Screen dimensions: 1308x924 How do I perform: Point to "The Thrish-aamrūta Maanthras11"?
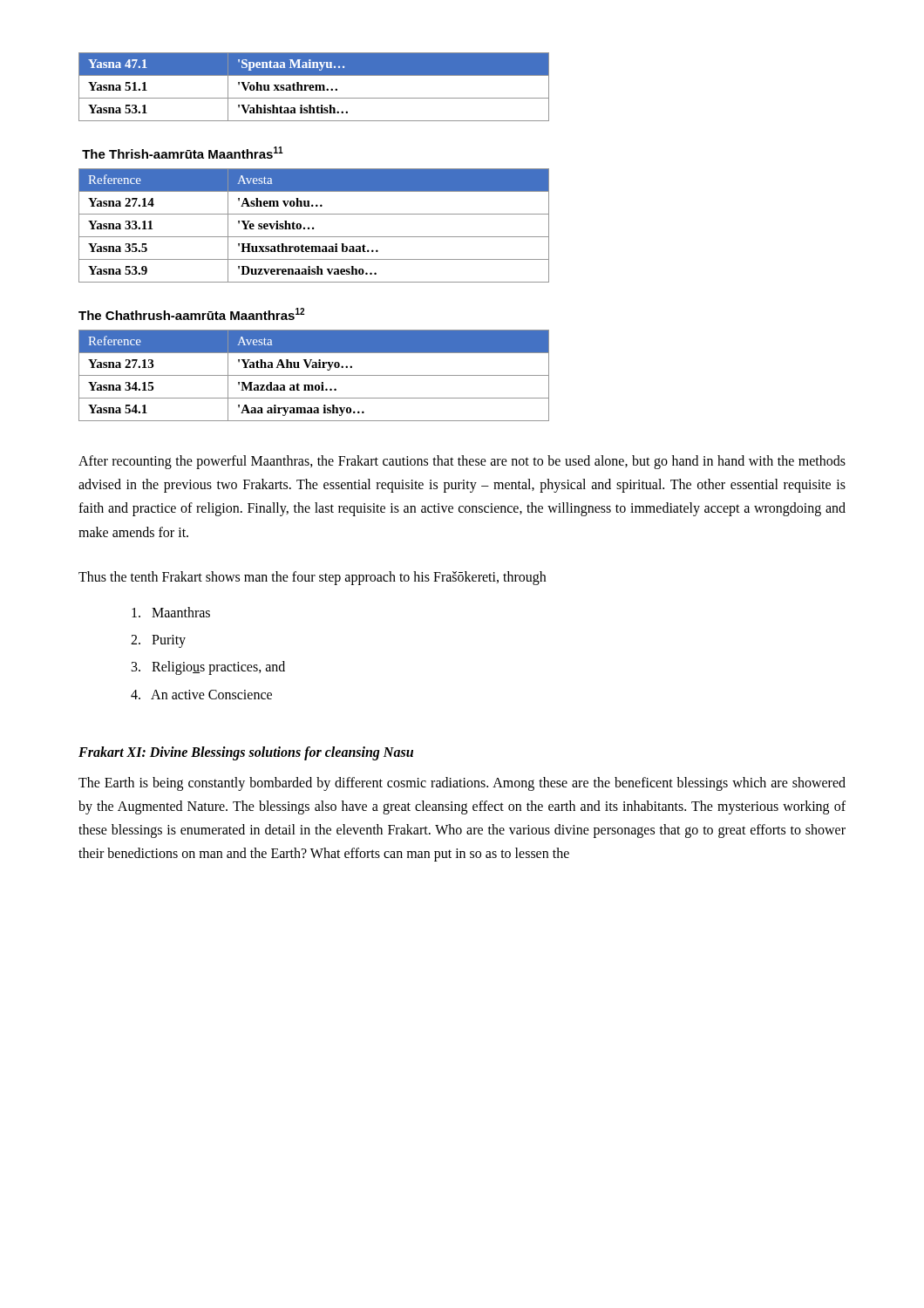click(181, 153)
